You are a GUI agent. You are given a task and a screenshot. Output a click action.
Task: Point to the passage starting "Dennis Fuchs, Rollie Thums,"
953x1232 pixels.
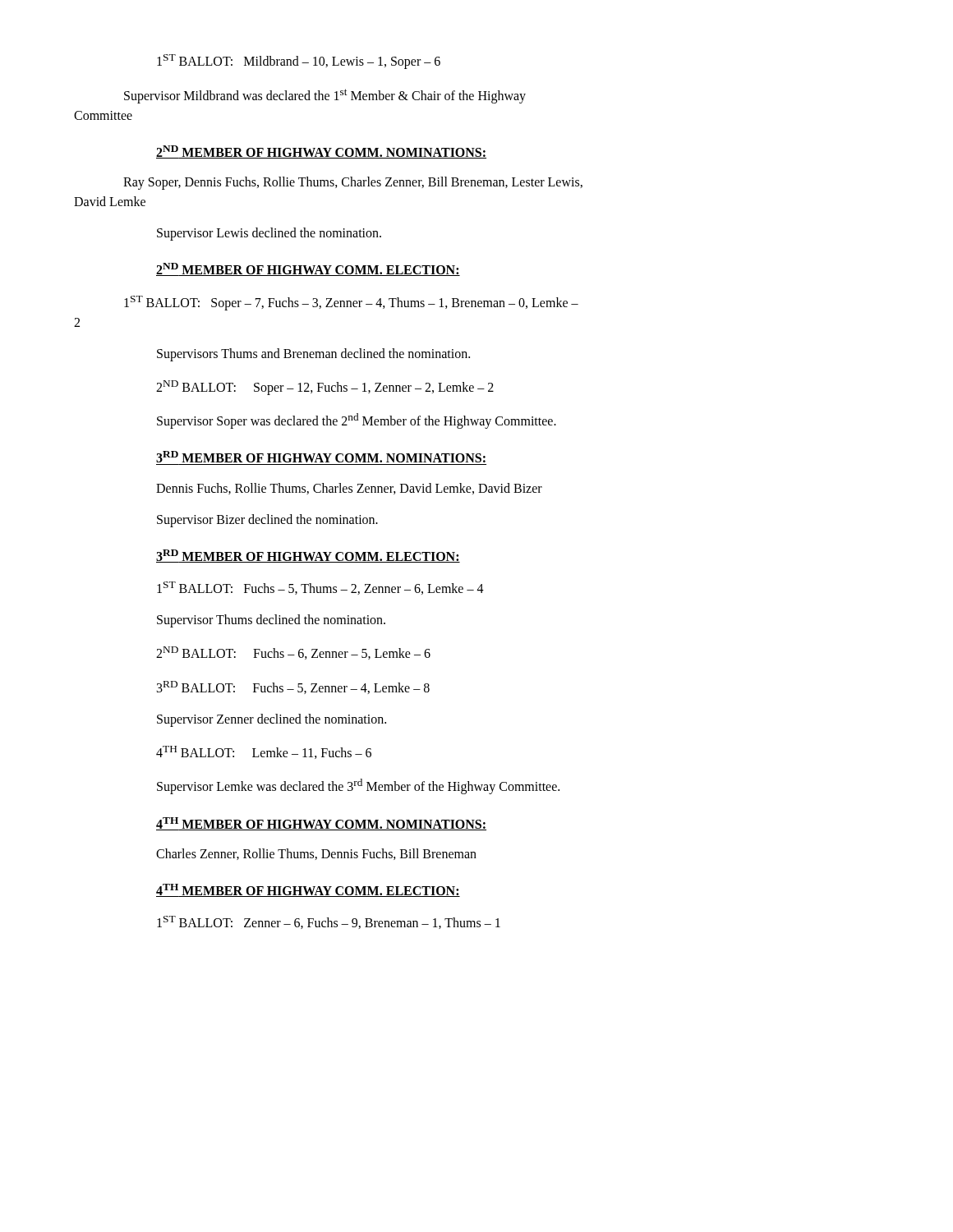[349, 488]
